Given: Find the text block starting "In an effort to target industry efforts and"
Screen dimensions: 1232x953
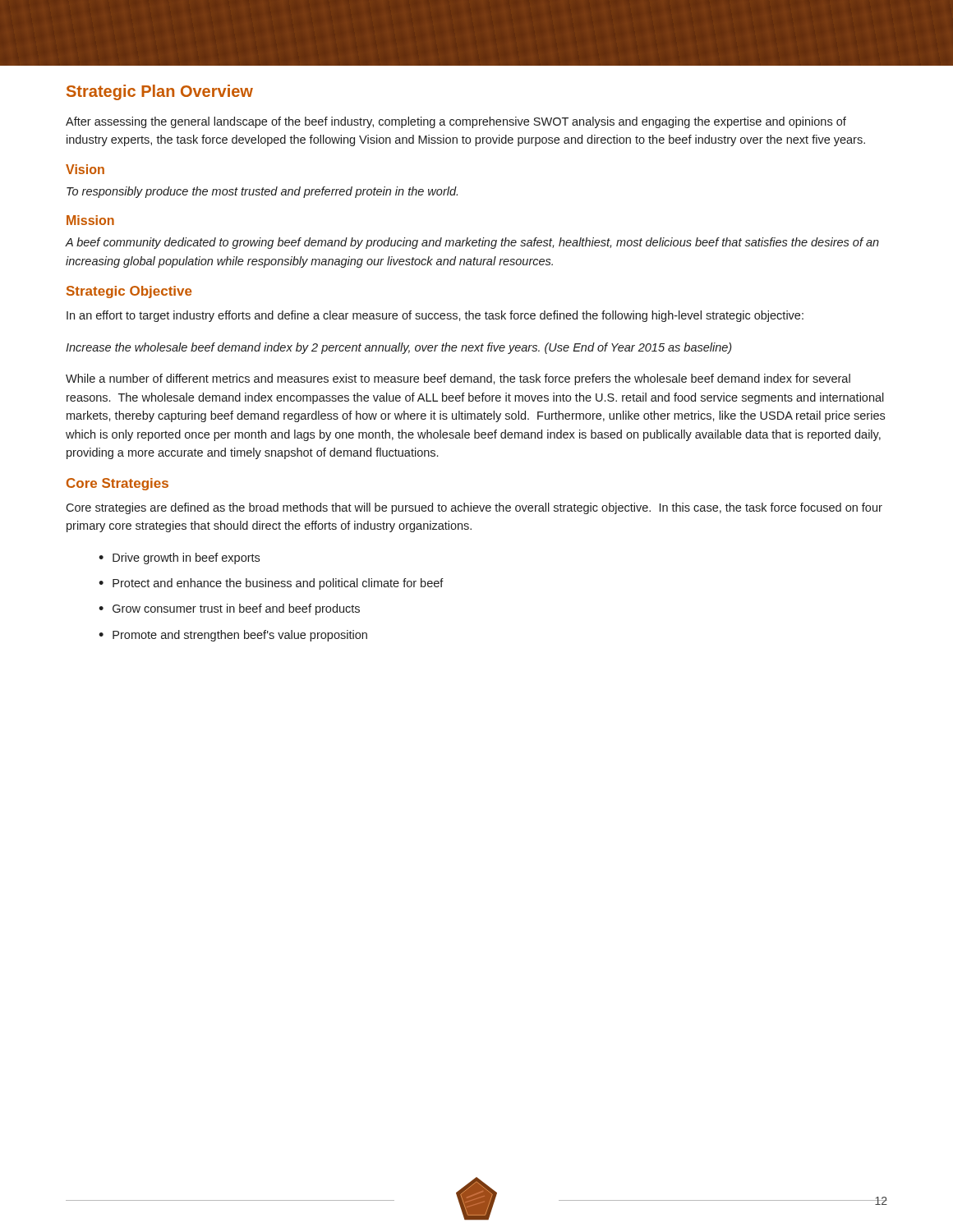Looking at the screenshot, I should (x=435, y=316).
